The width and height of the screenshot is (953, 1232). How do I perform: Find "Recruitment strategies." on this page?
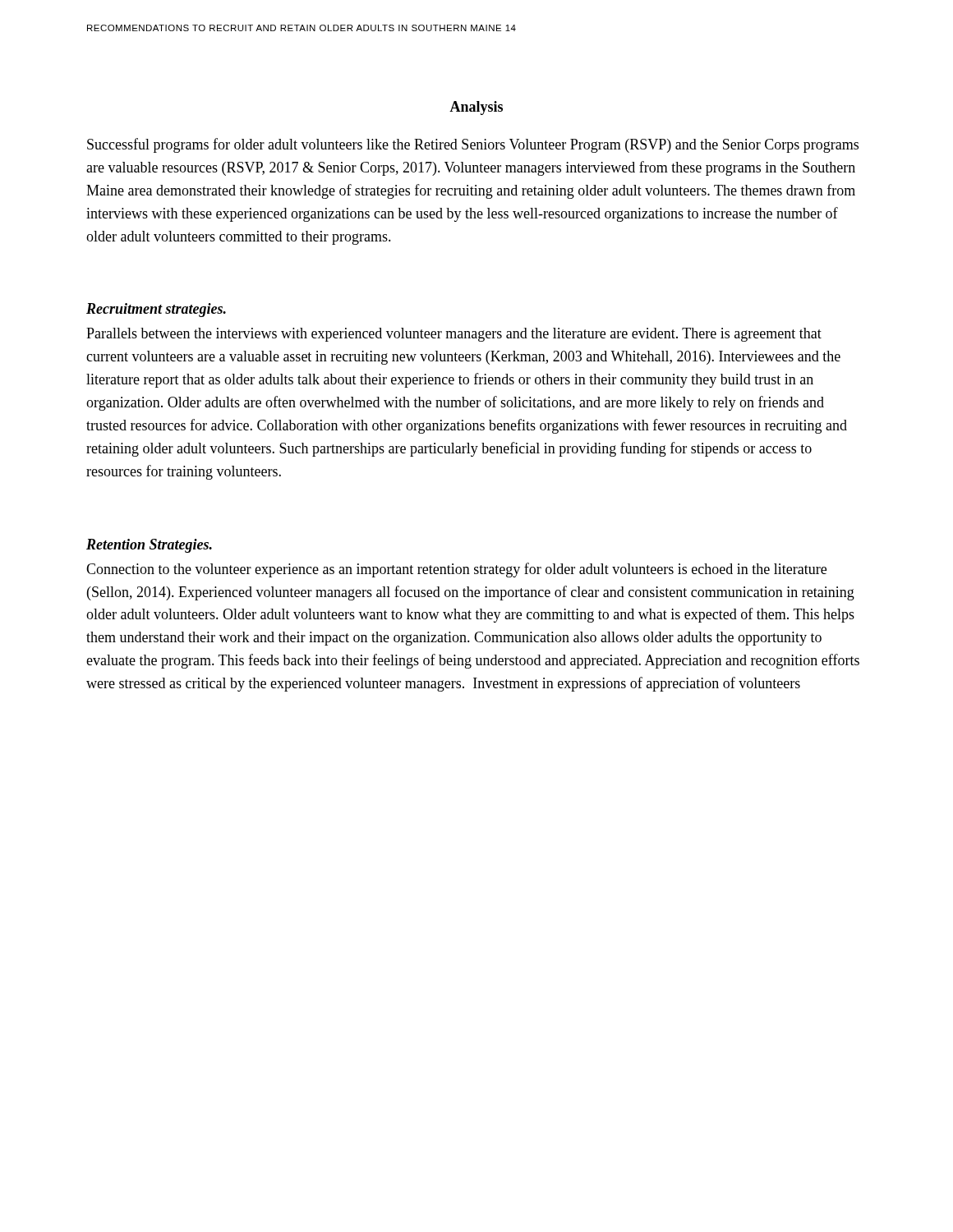coord(156,309)
